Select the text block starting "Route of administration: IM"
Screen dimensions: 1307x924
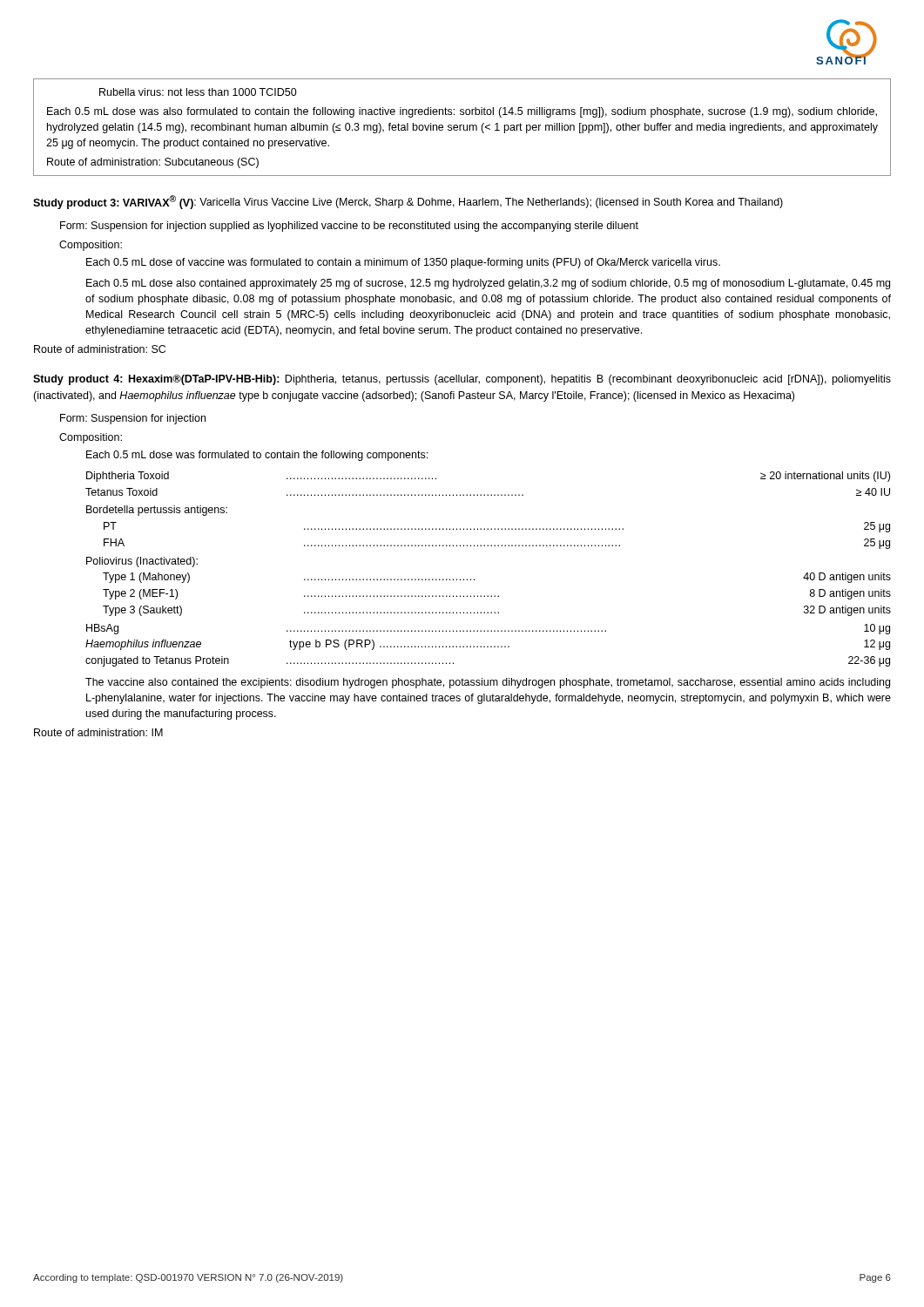tap(98, 733)
